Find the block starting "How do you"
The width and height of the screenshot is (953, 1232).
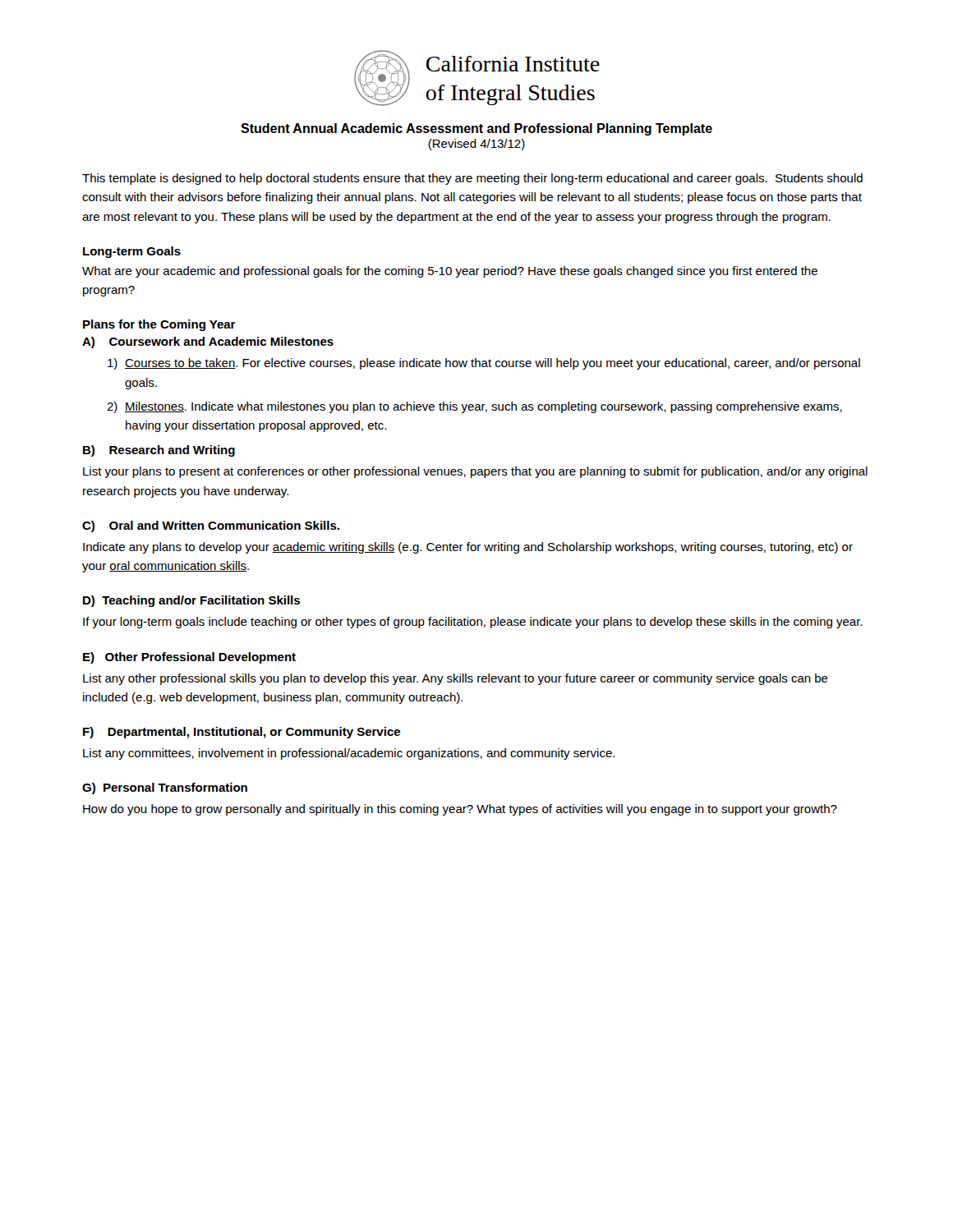pyautogui.click(x=460, y=809)
